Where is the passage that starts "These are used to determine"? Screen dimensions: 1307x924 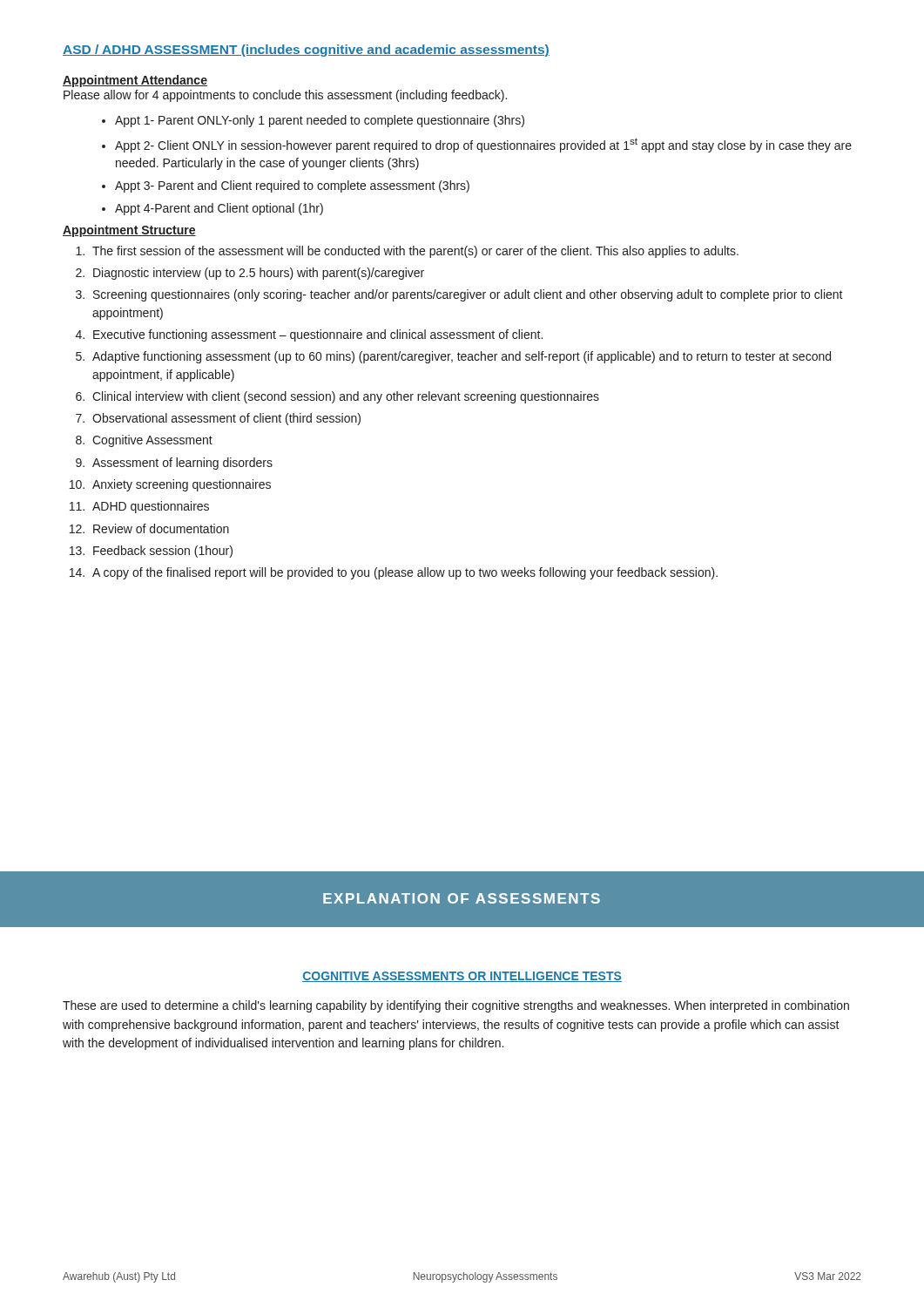(456, 1024)
